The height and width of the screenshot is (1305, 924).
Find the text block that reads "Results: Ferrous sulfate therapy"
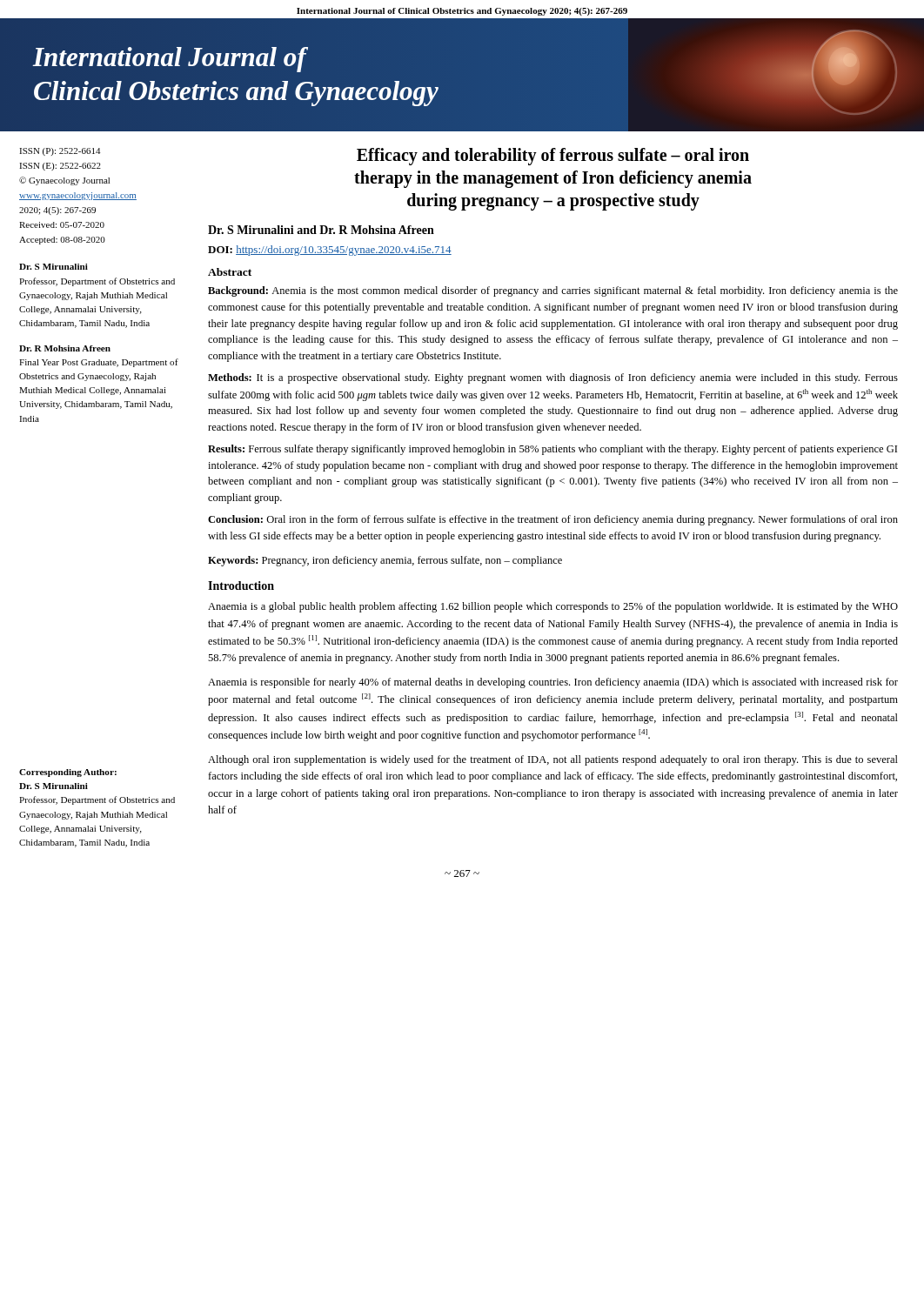click(553, 473)
